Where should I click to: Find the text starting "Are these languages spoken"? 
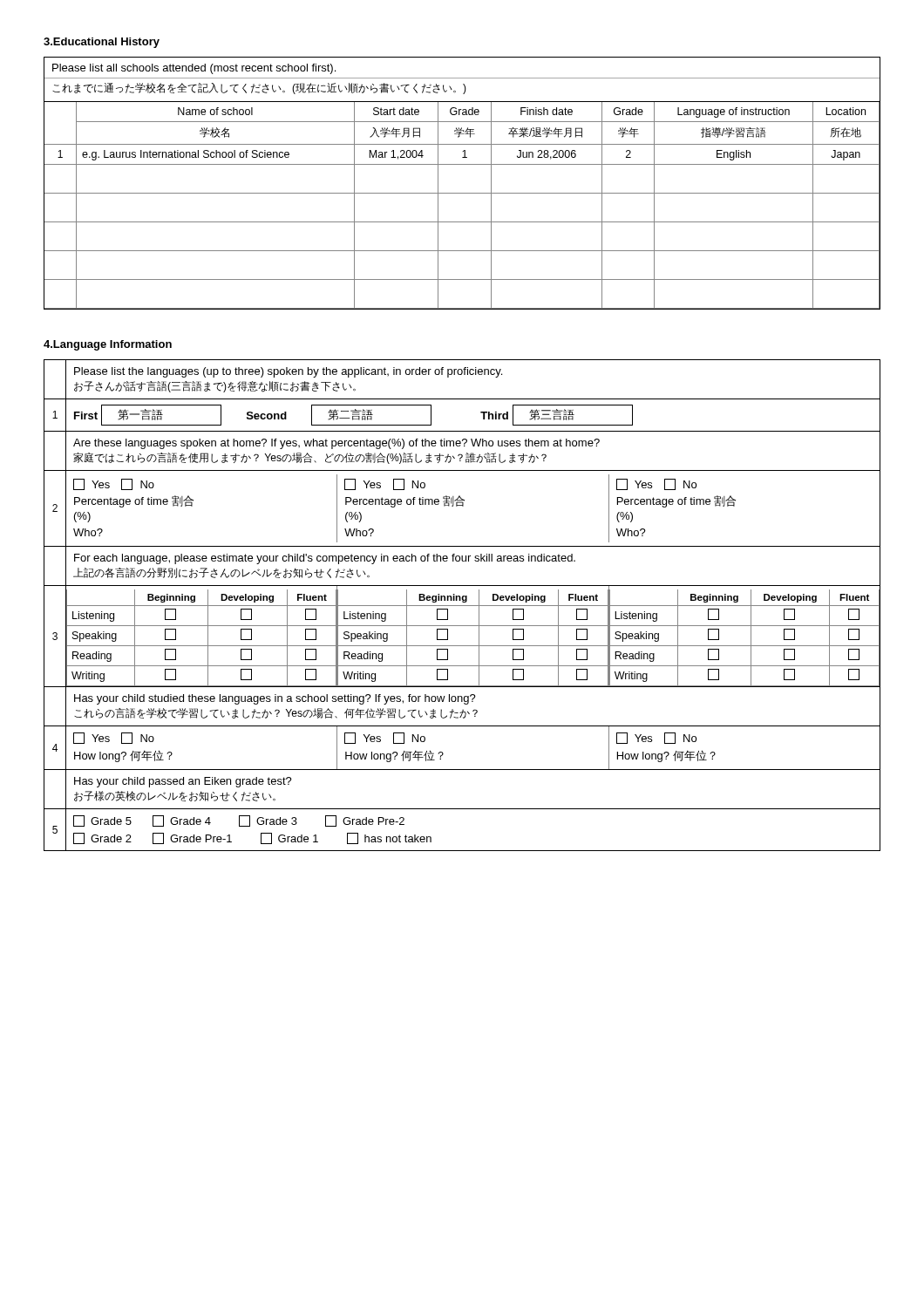coord(337,442)
